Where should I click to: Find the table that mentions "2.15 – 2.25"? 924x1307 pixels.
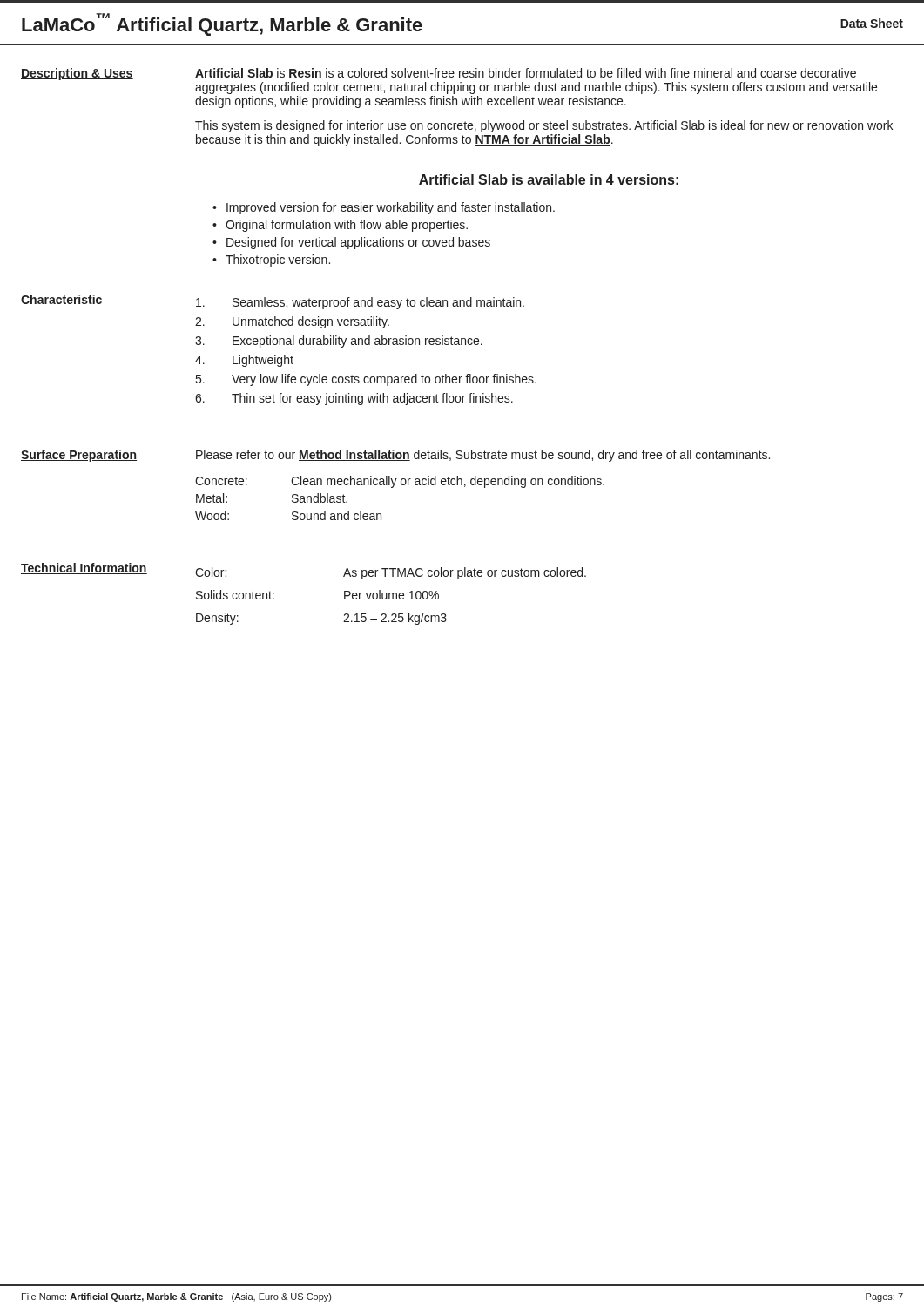point(549,595)
